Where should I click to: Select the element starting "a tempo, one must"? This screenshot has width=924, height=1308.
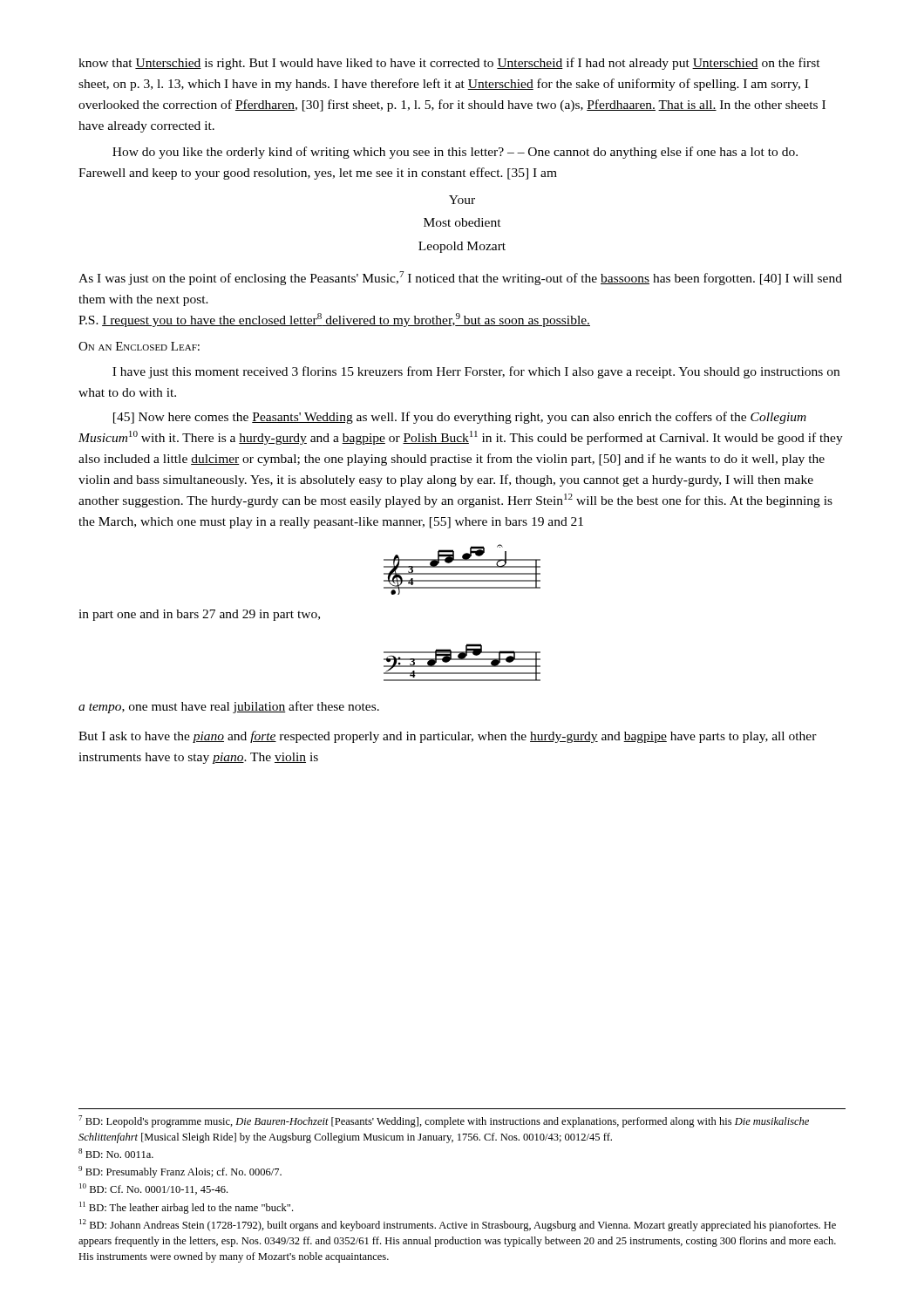(229, 706)
